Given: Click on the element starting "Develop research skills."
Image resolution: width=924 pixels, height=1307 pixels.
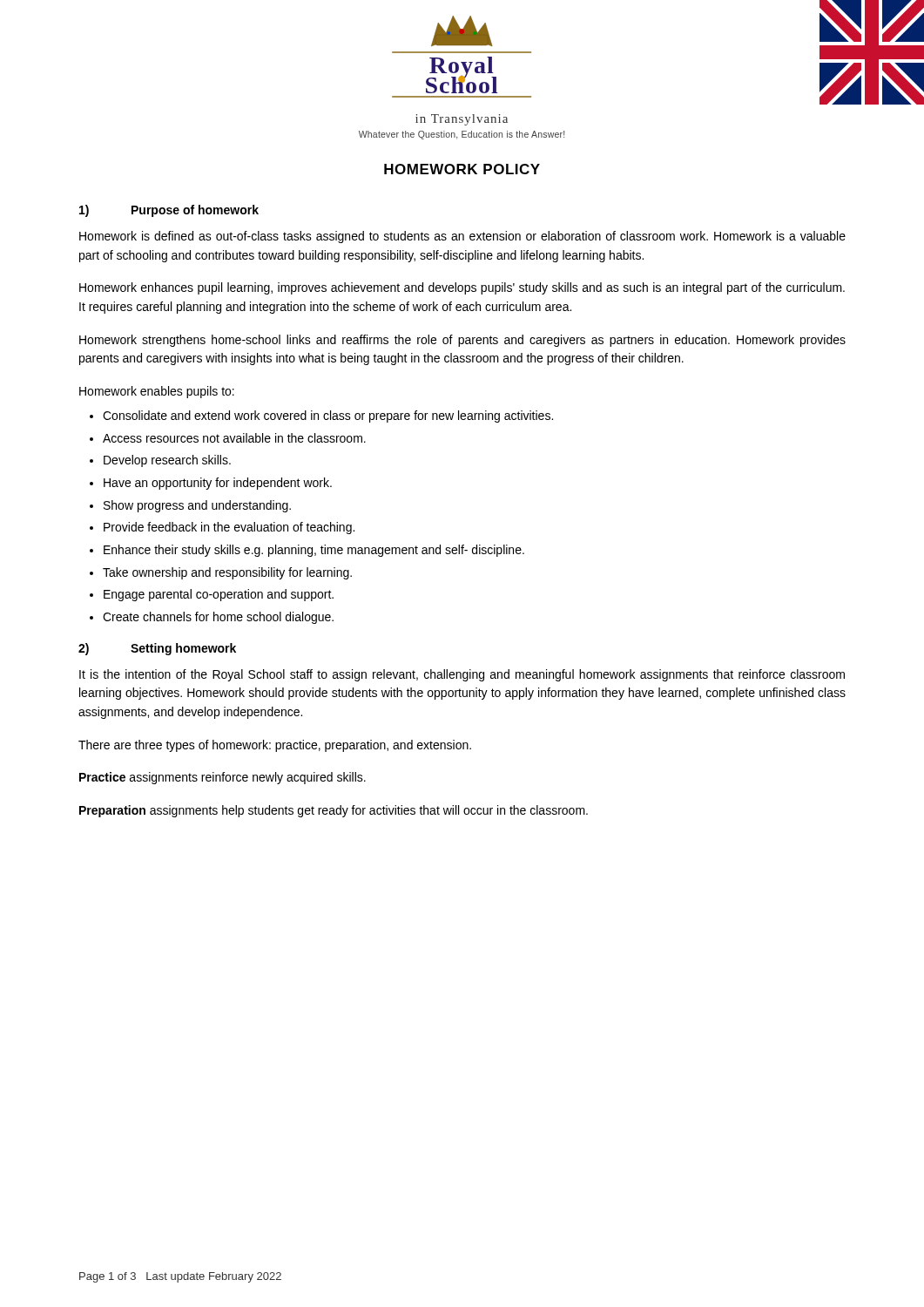Looking at the screenshot, I should tap(167, 460).
